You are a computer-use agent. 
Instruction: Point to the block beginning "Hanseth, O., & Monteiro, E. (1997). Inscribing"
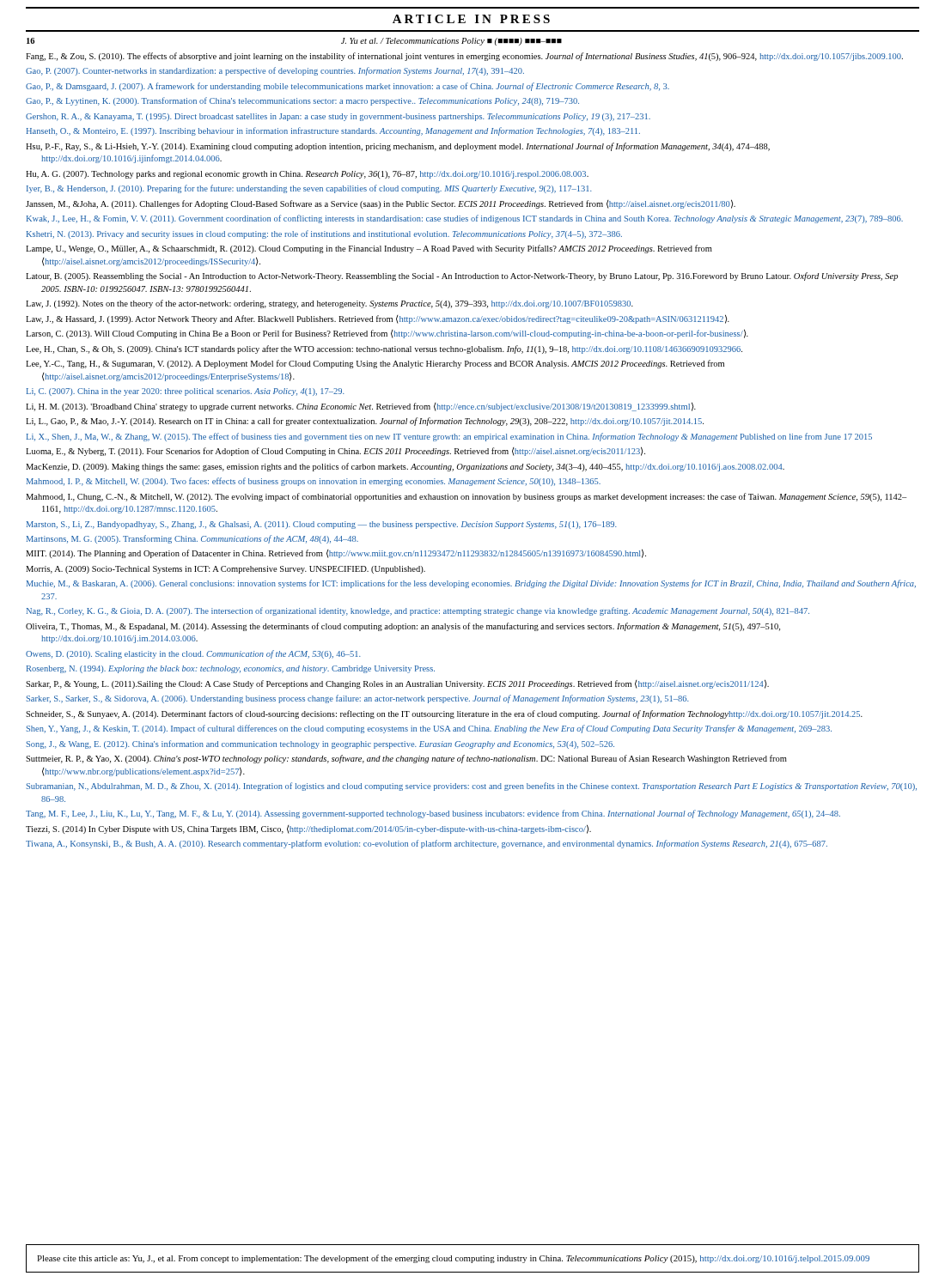(333, 131)
